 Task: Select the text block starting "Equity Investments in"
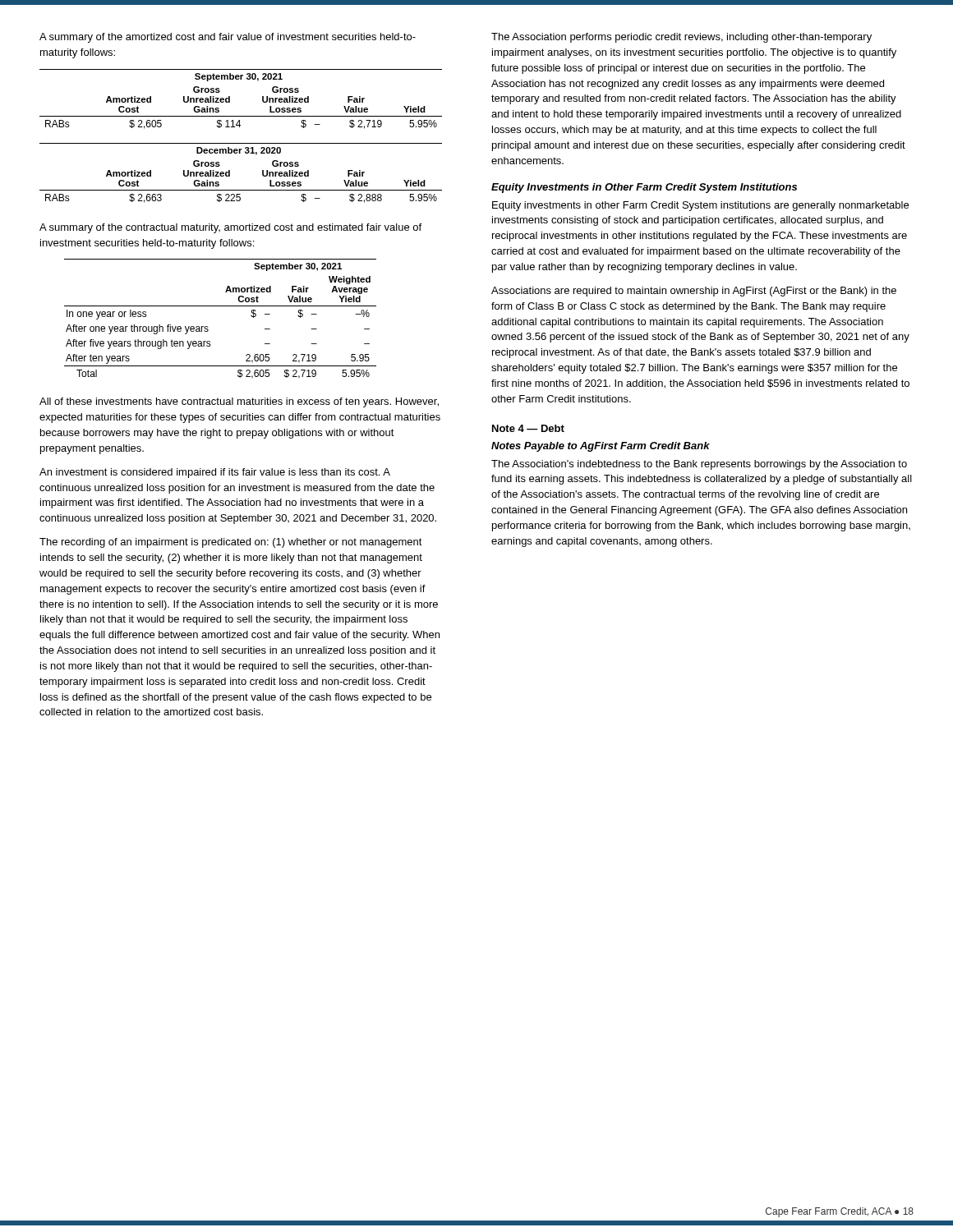click(x=644, y=187)
